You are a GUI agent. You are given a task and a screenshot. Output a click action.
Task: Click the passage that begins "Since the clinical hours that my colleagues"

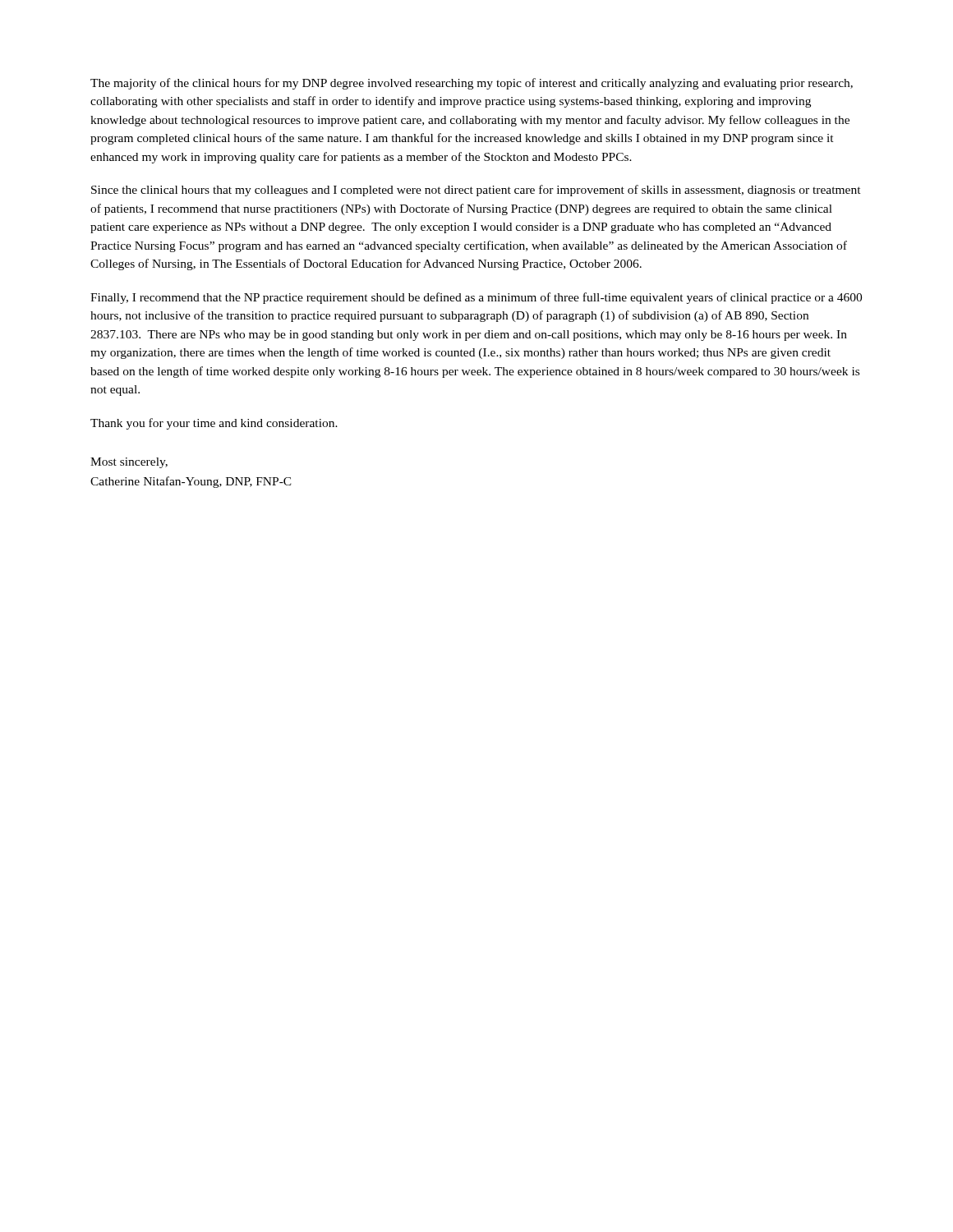[x=475, y=227]
